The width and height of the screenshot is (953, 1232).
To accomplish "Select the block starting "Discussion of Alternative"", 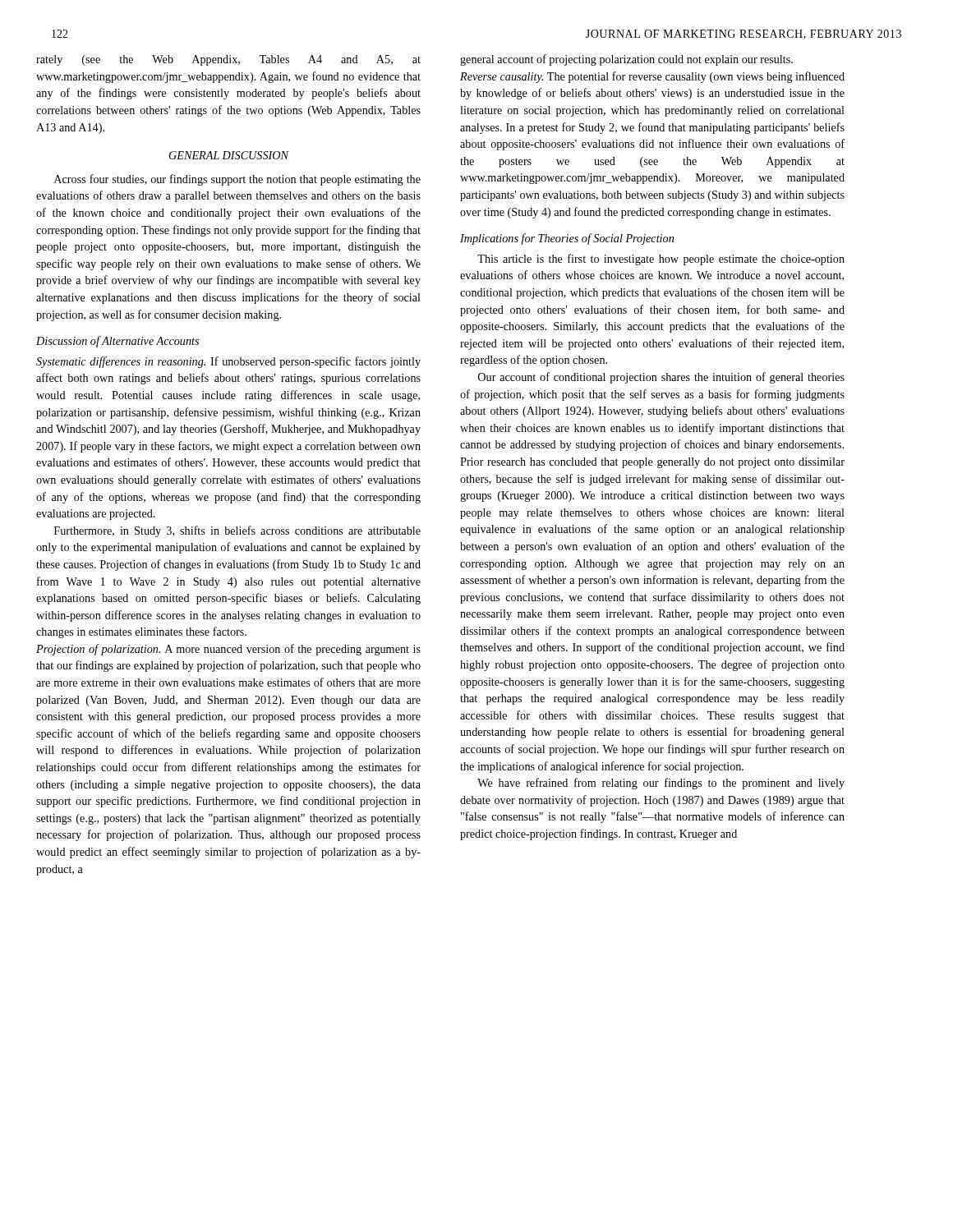I will (118, 341).
